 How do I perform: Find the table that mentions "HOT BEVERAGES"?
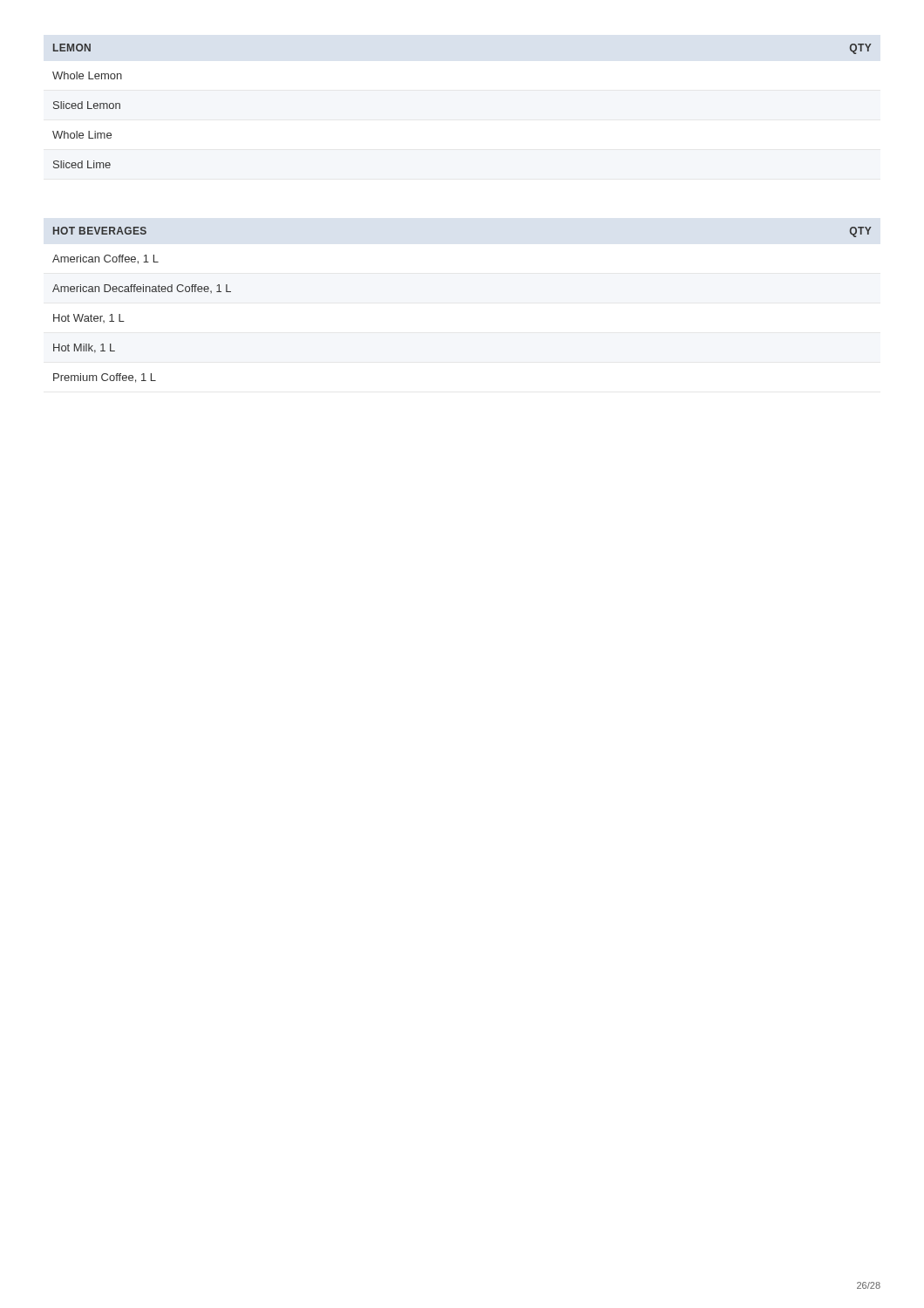tap(462, 305)
